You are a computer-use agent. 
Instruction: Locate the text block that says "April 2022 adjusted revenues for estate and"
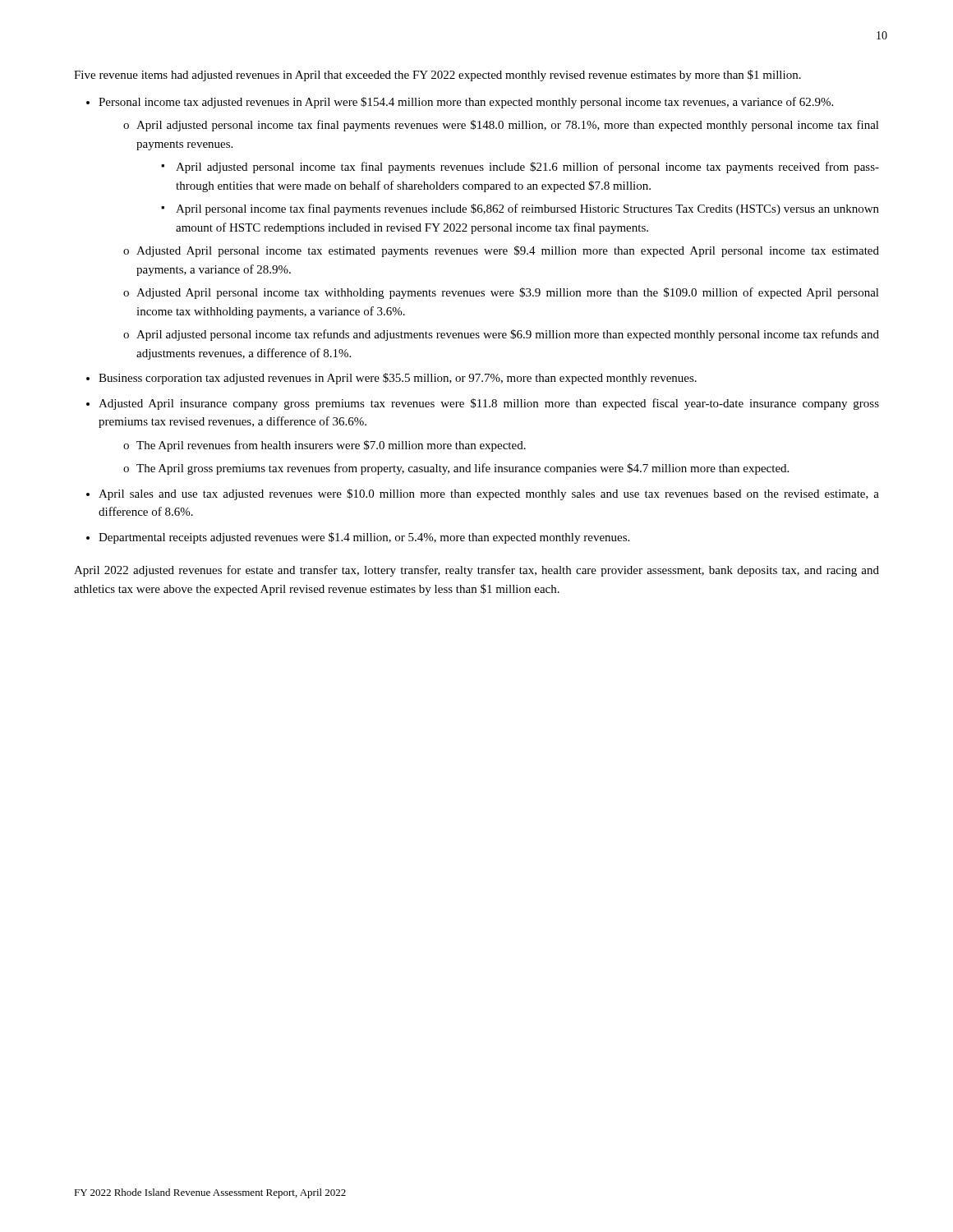pyautogui.click(x=476, y=579)
